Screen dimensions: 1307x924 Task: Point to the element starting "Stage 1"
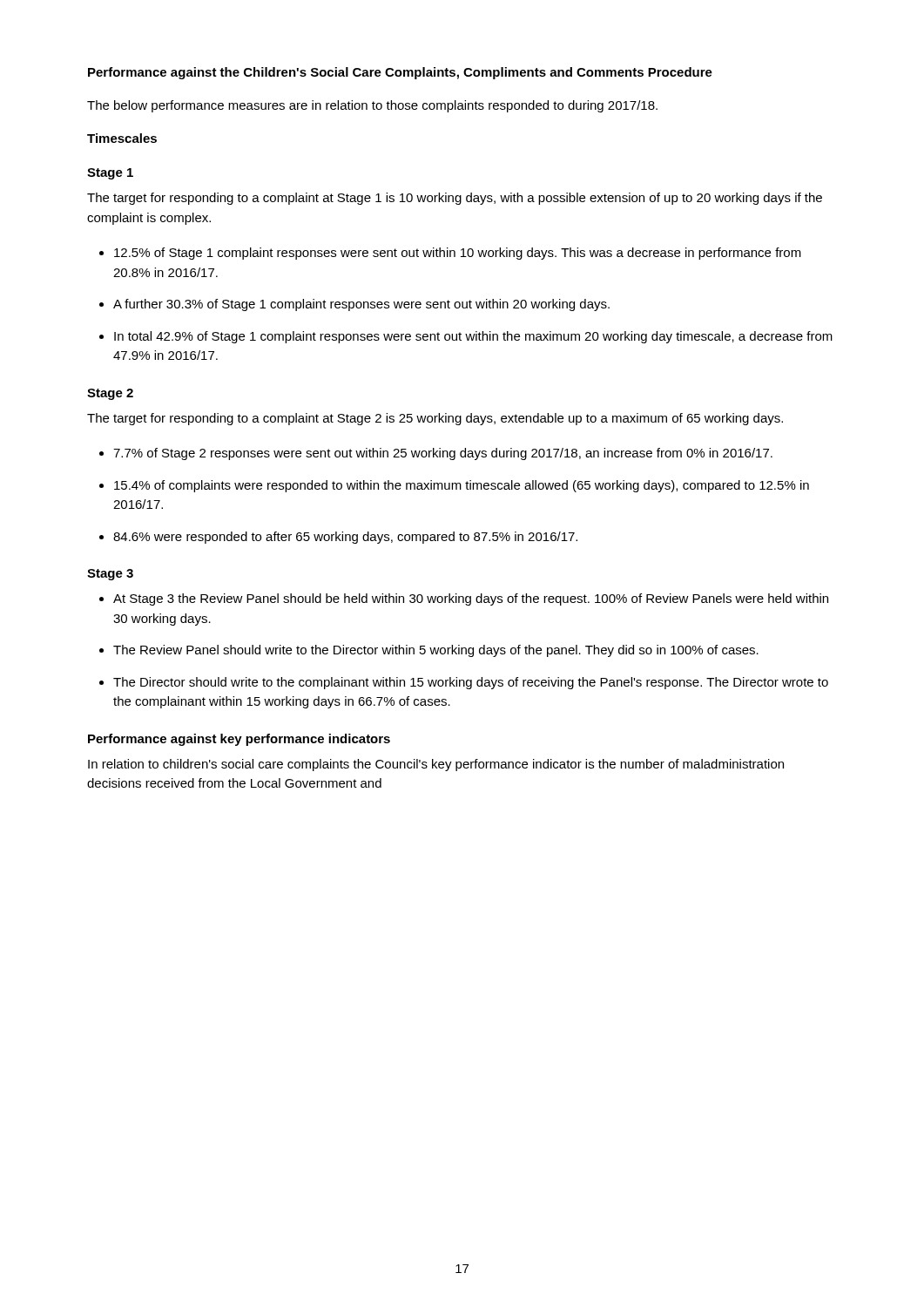tap(110, 172)
